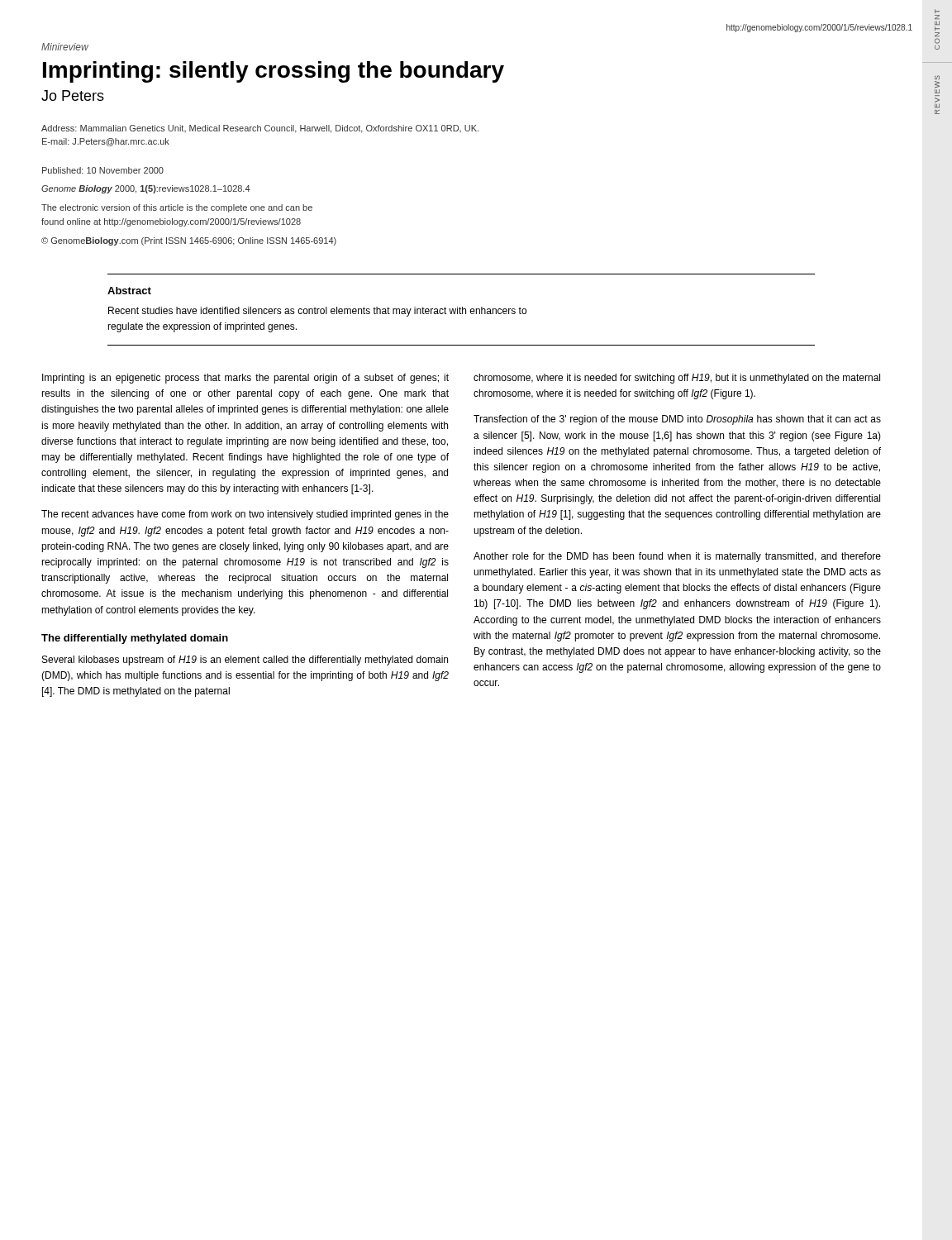
Task: Select the passage starting "Abstract Recent studies have identified silencers as"
Action: click(x=461, y=309)
